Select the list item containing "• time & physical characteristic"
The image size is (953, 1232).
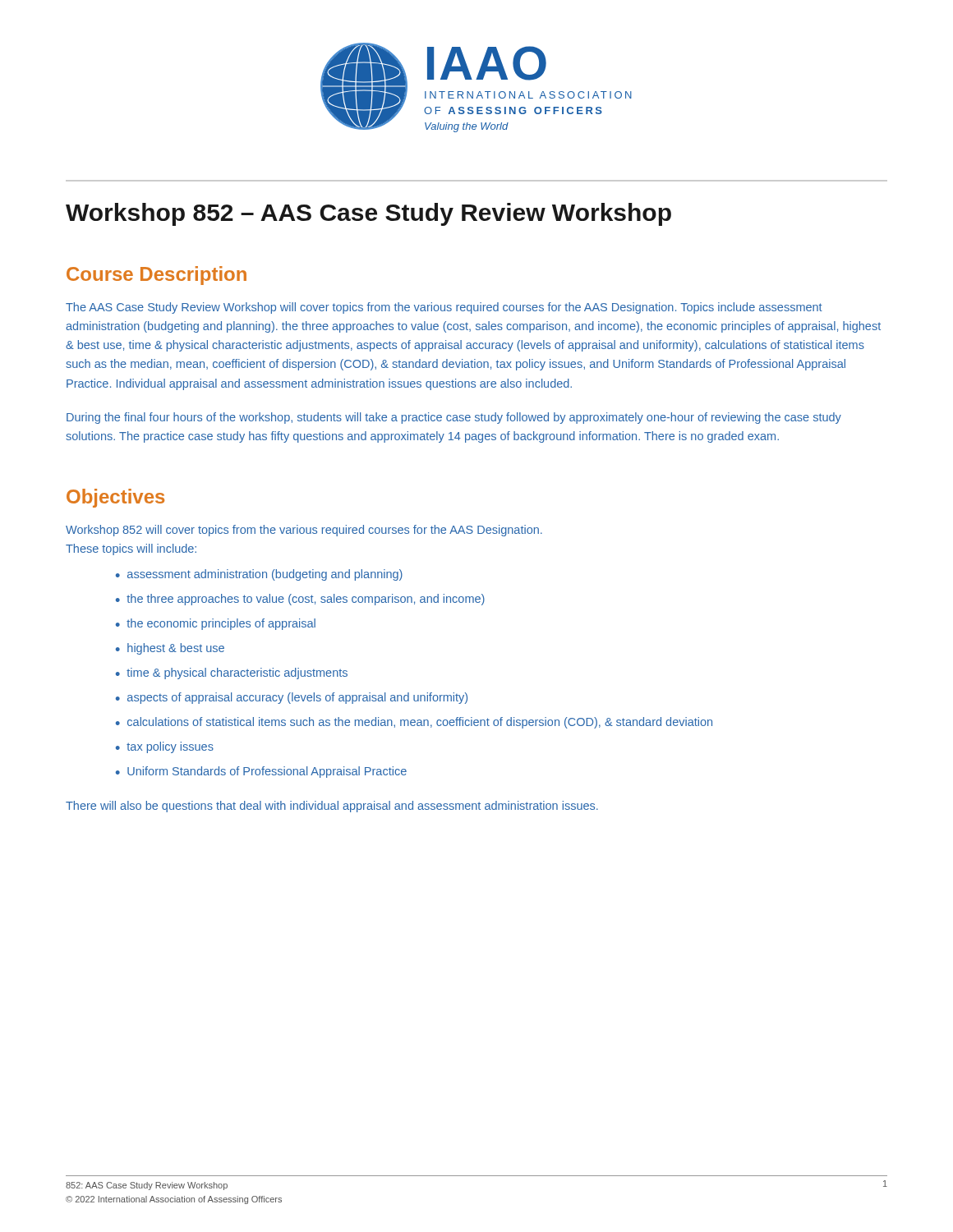point(231,675)
